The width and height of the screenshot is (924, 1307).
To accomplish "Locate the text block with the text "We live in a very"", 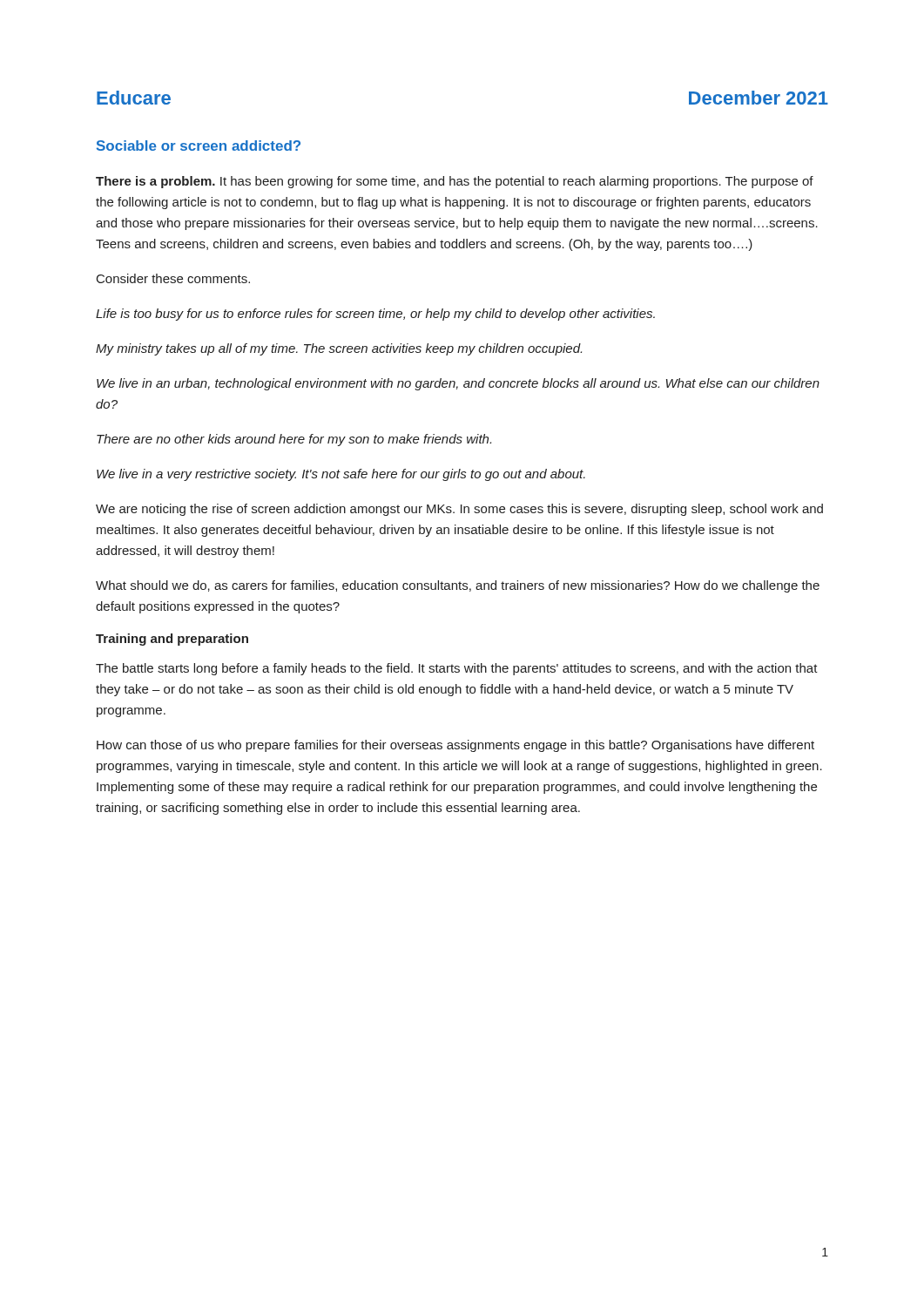I will [341, 474].
